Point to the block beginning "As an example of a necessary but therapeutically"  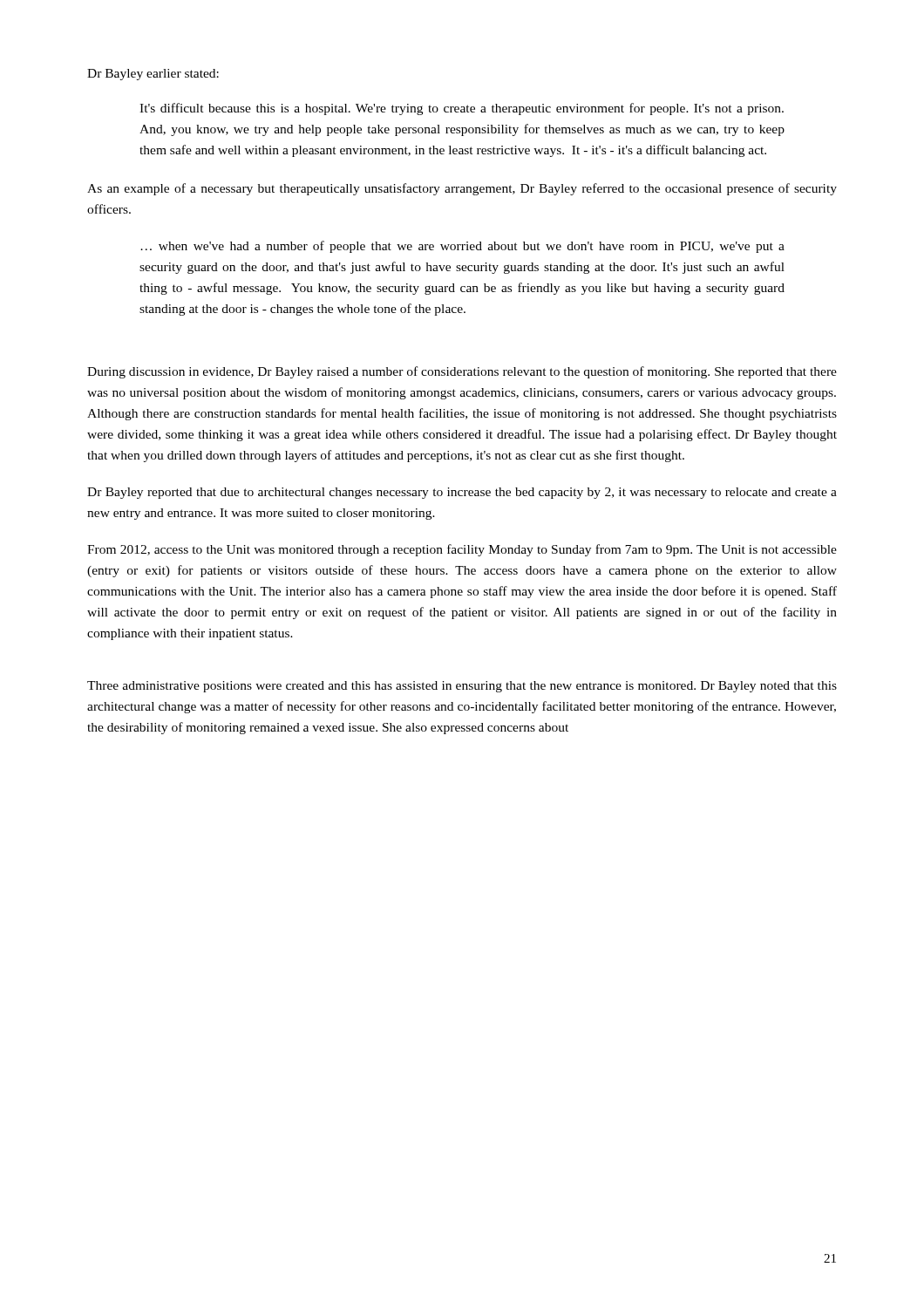click(462, 198)
